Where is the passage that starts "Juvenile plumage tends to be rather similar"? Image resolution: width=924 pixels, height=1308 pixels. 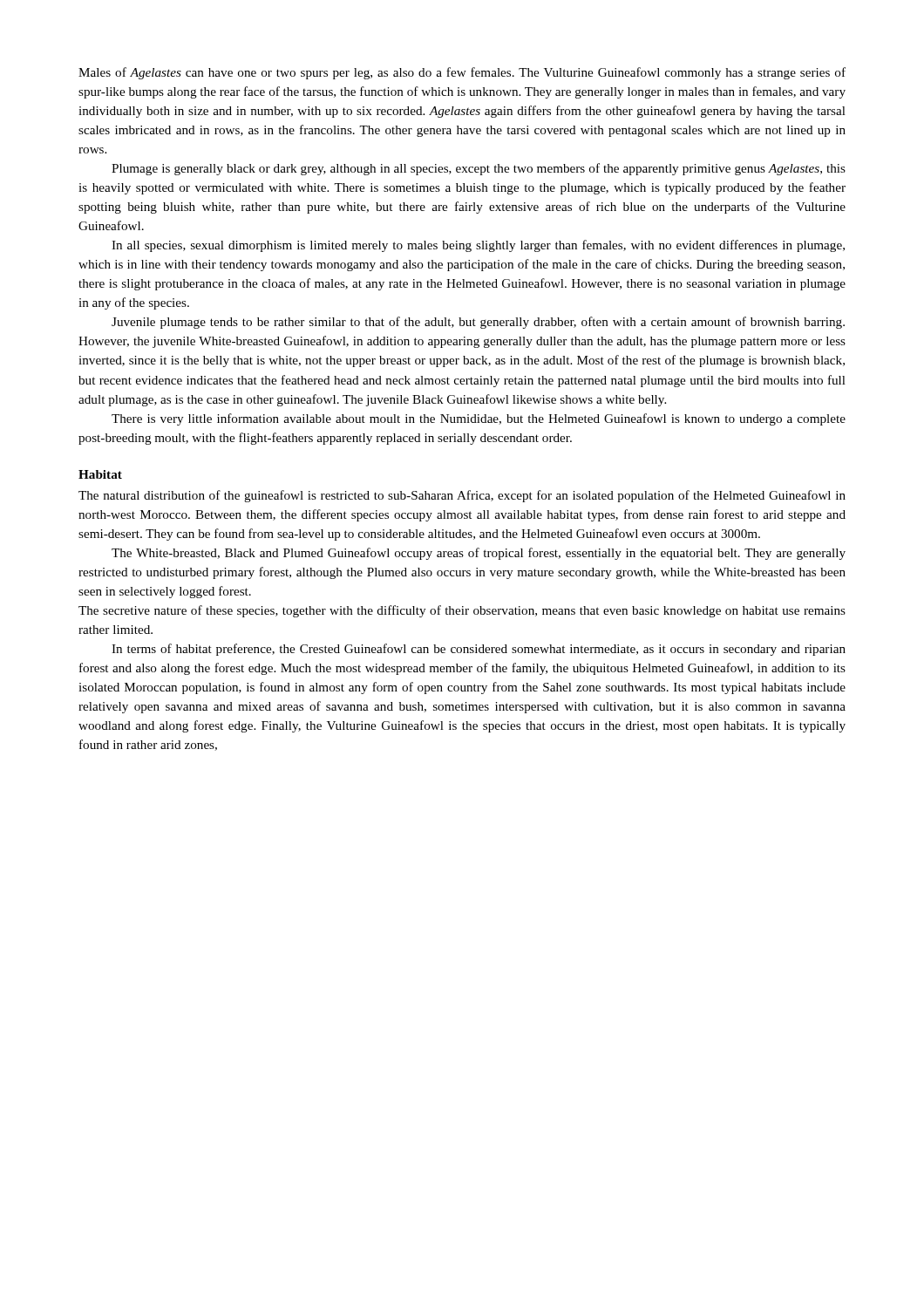462,361
